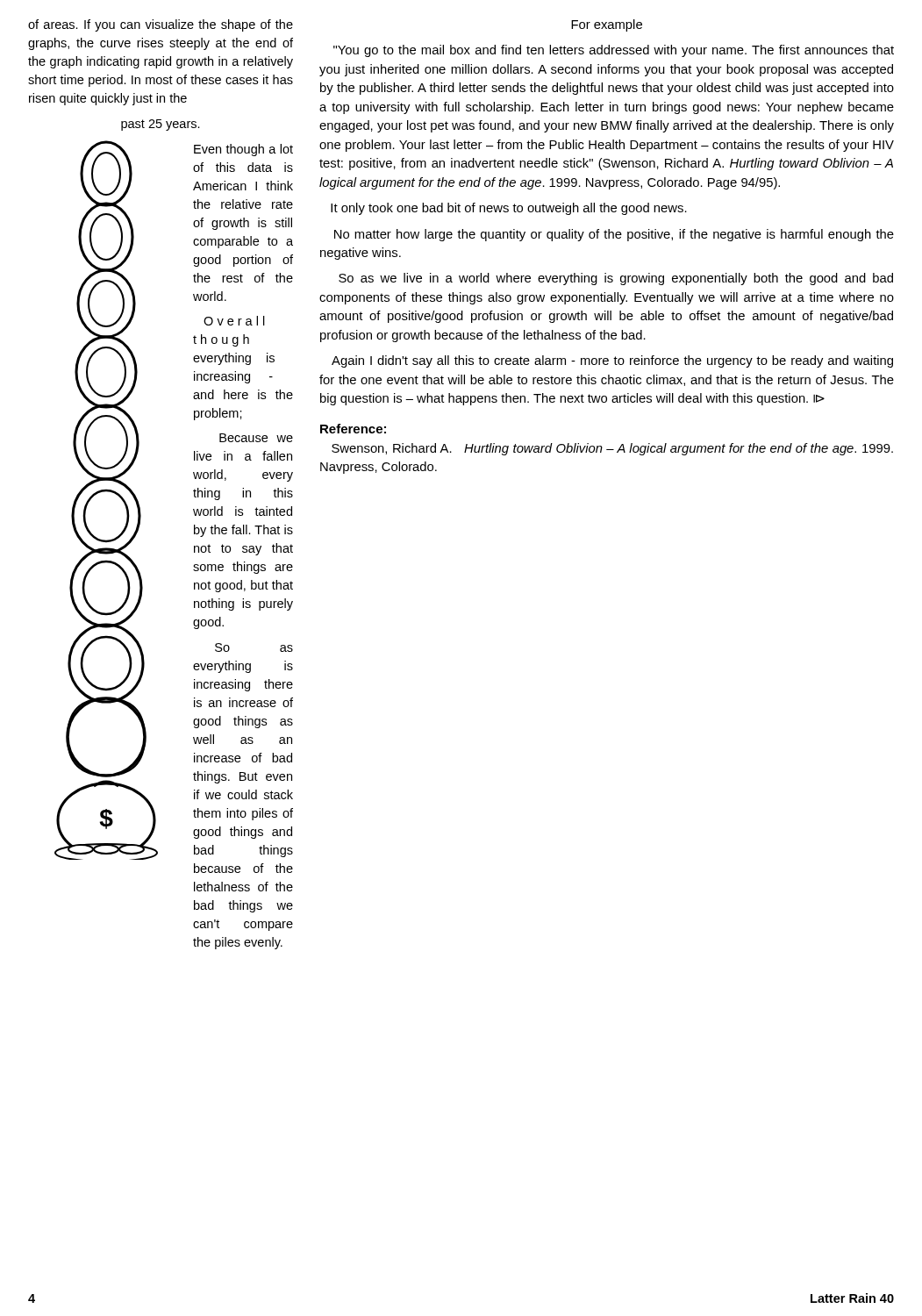Where is the passage that starts "For example "You go to the"?
922x1316 pixels.
[607, 212]
